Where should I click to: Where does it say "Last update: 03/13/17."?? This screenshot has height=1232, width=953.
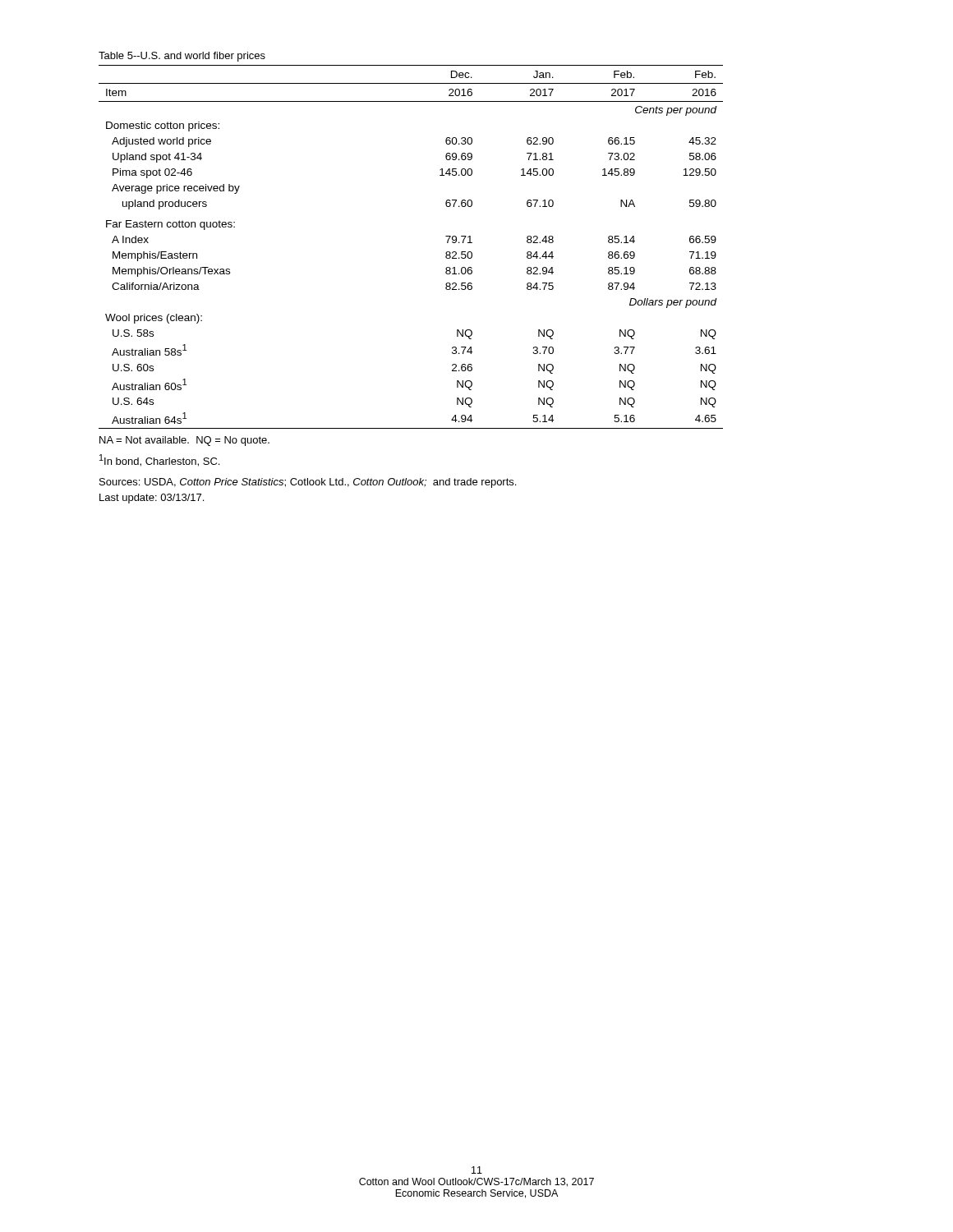152,497
